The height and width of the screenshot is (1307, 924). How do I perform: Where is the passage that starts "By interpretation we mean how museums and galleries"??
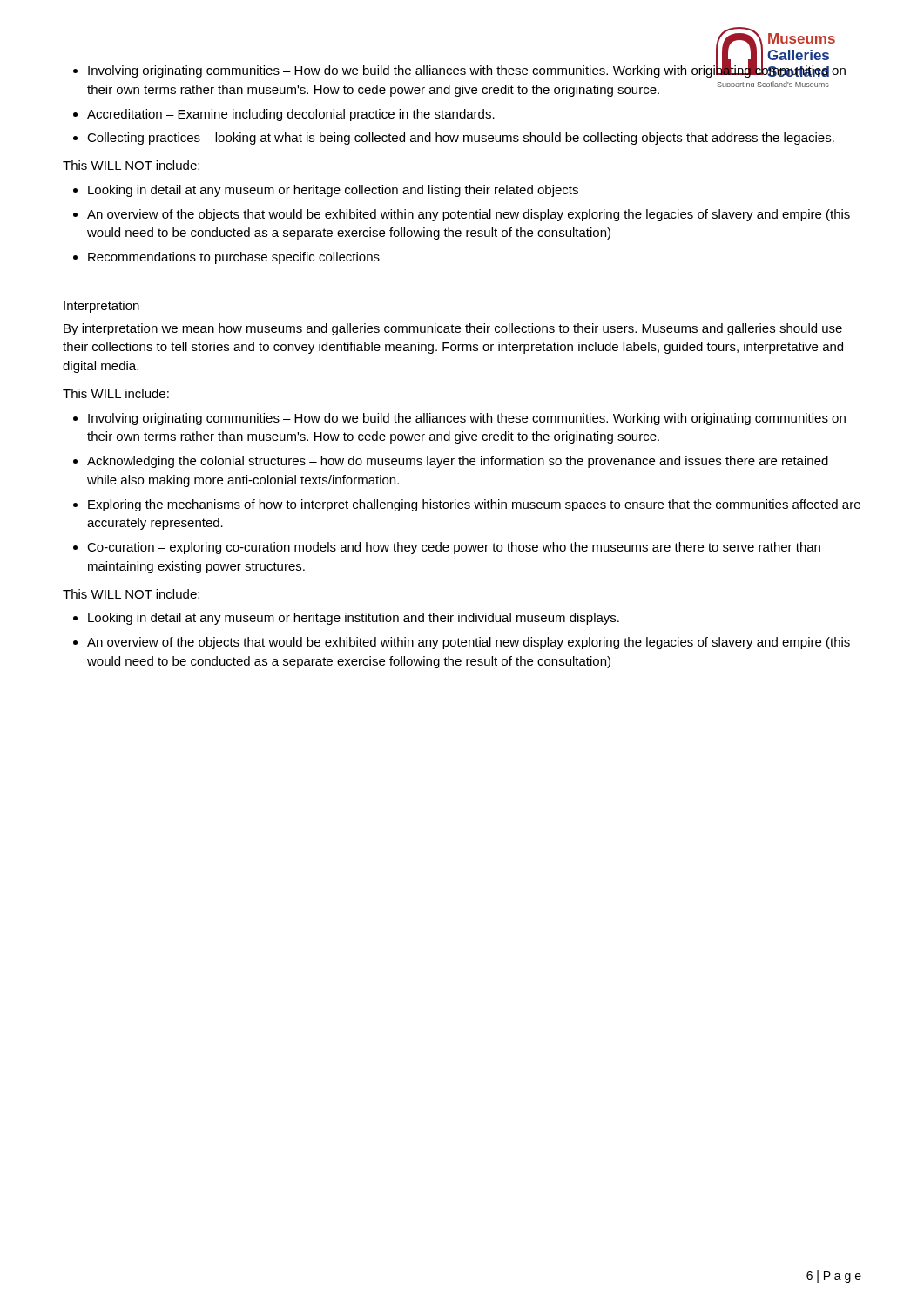click(x=453, y=347)
